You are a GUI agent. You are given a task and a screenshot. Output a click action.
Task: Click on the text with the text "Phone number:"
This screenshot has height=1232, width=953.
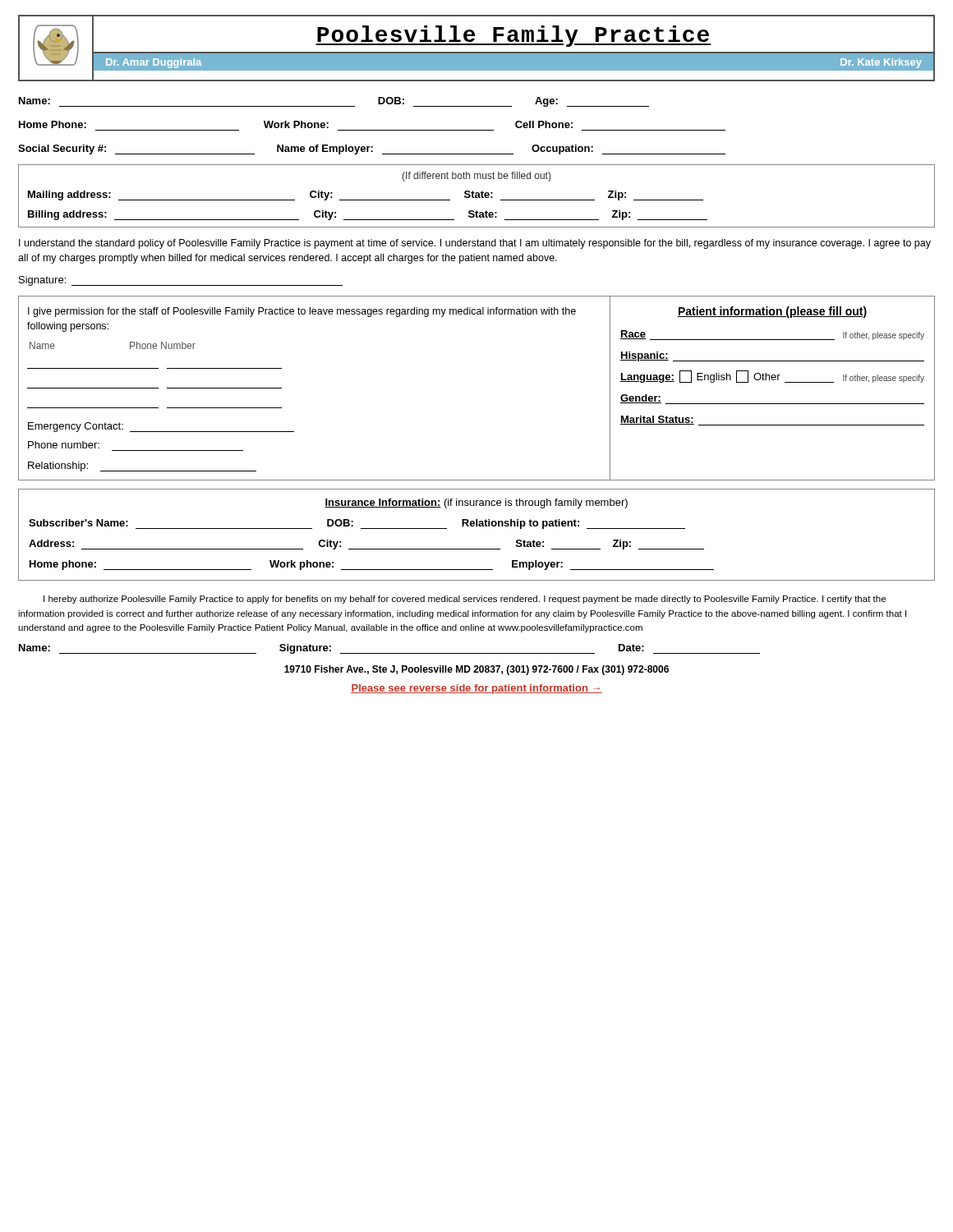click(135, 444)
